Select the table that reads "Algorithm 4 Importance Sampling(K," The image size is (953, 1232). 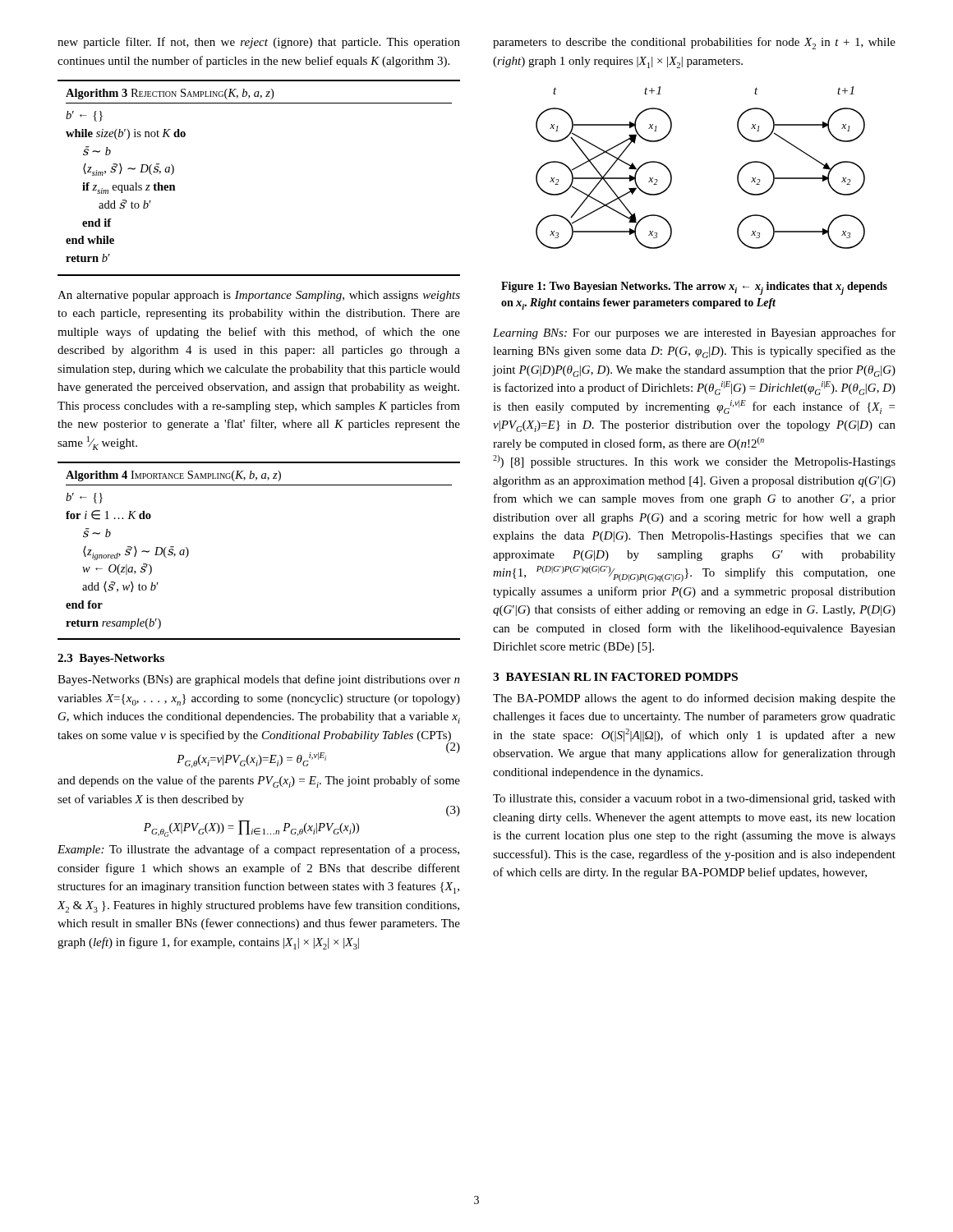259,551
